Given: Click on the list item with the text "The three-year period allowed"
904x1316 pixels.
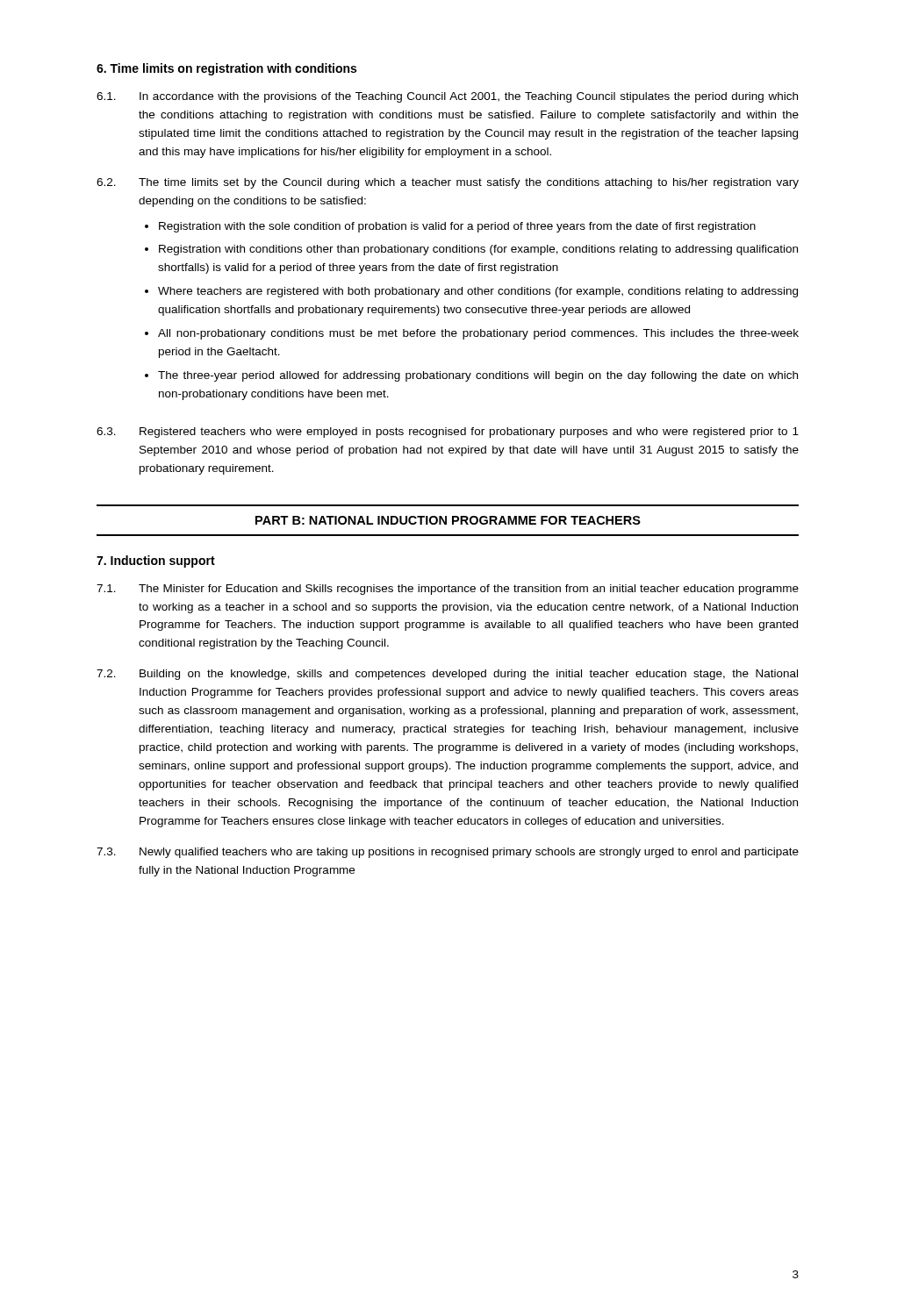Looking at the screenshot, I should click(x=478, y=384).
